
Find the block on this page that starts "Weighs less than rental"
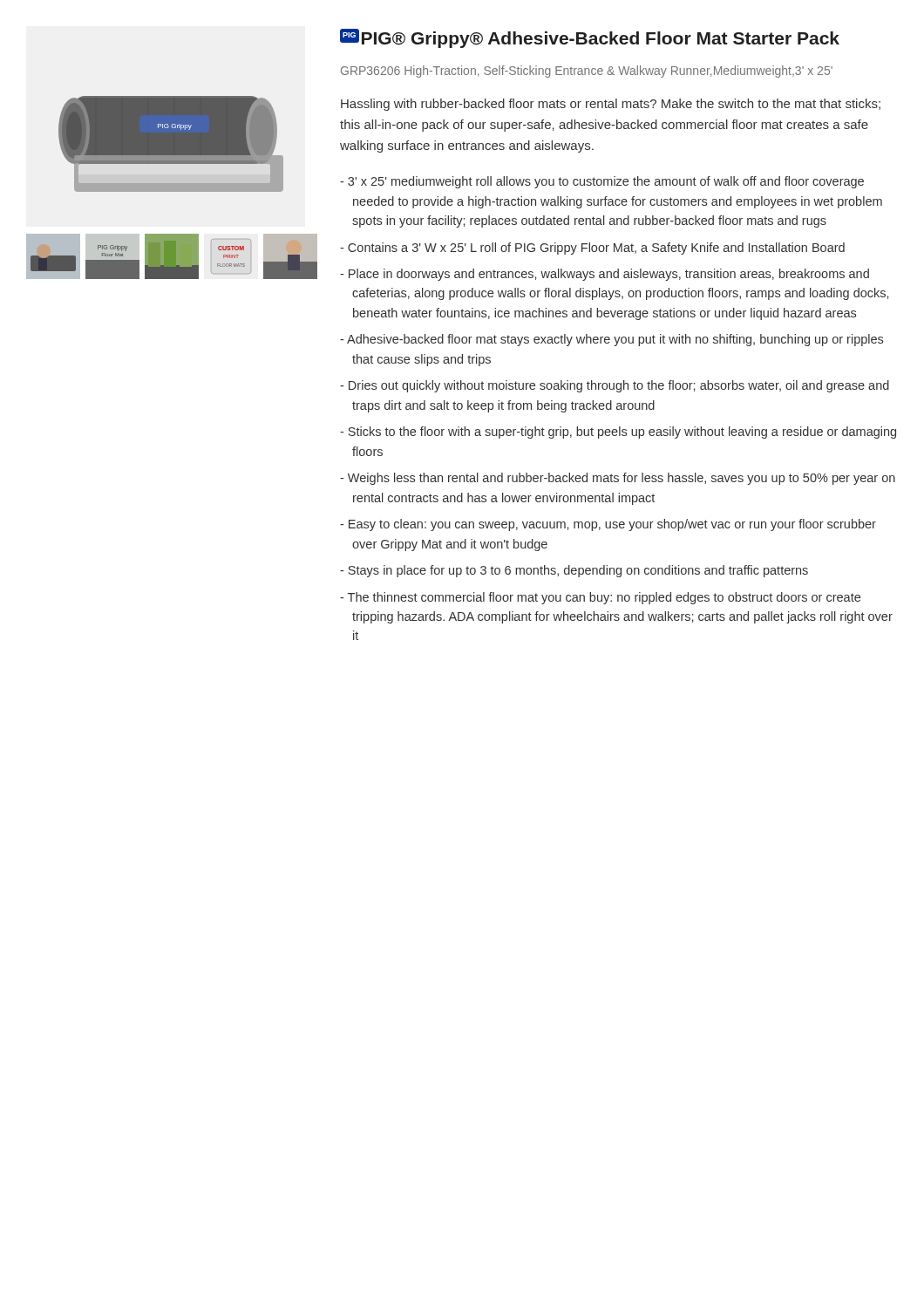pos(622,488)
